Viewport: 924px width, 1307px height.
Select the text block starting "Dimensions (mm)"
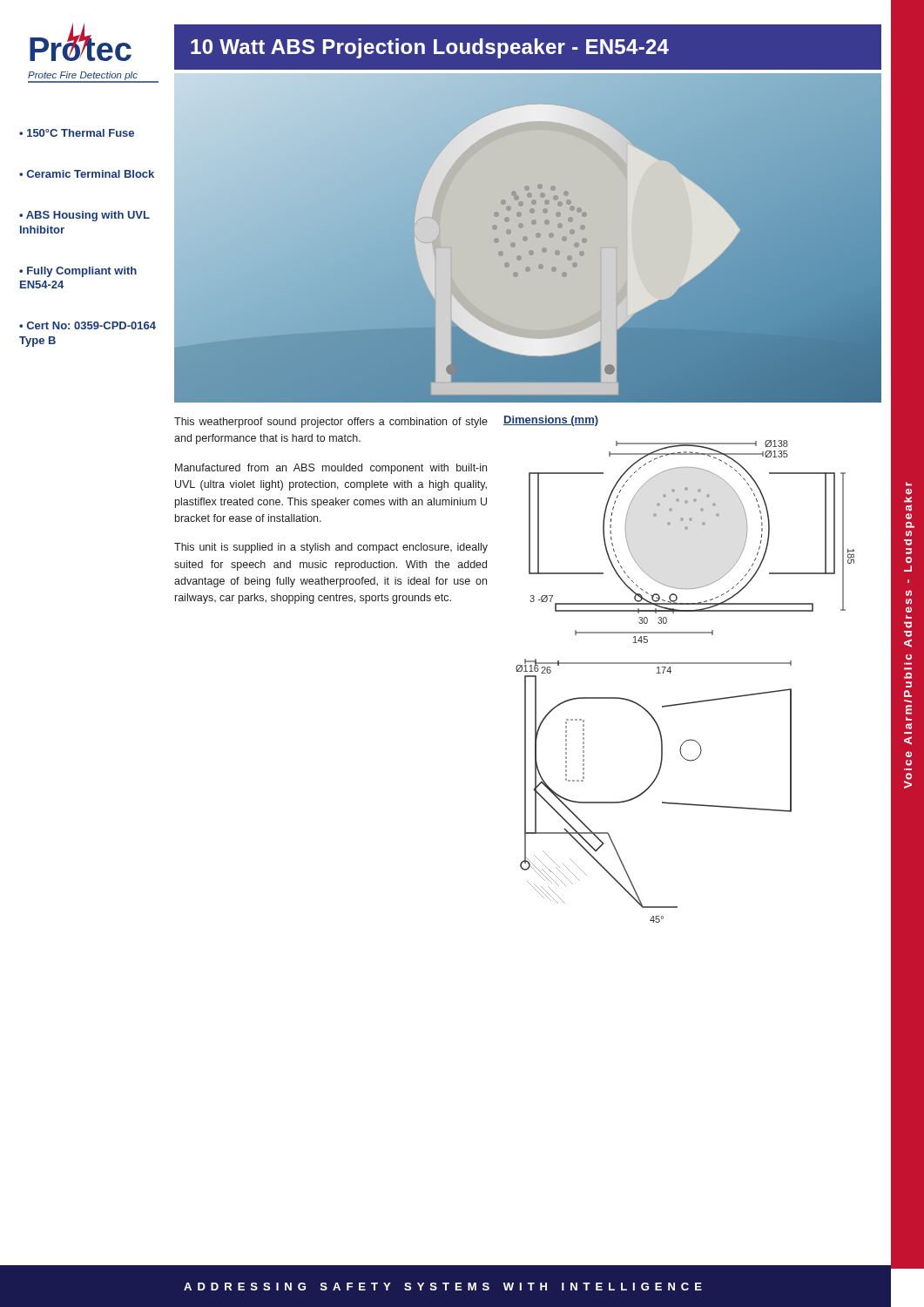pos(551,420)
